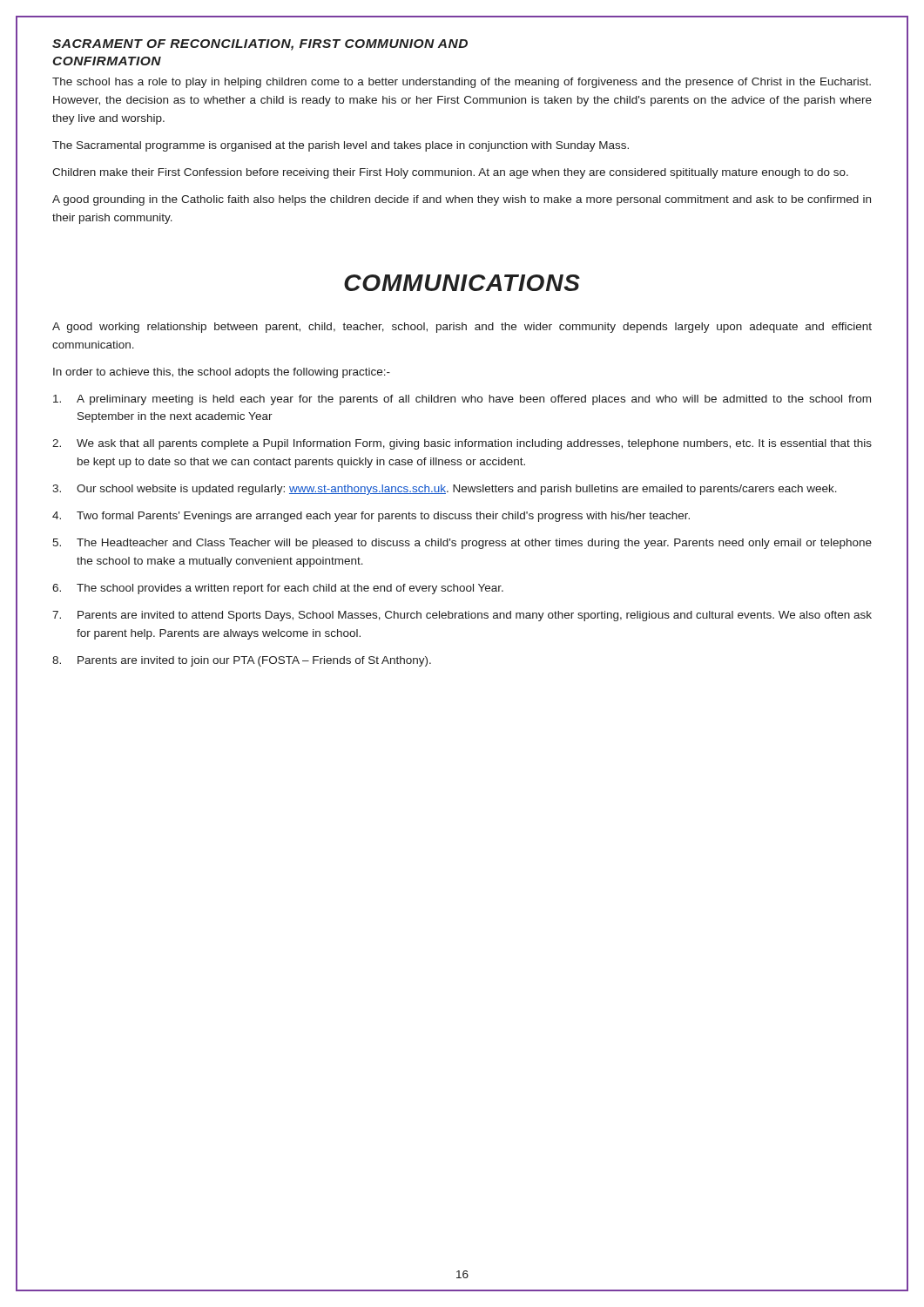Locate the list item that reads "8. Parents are invited"

click(x=242, y=661)
